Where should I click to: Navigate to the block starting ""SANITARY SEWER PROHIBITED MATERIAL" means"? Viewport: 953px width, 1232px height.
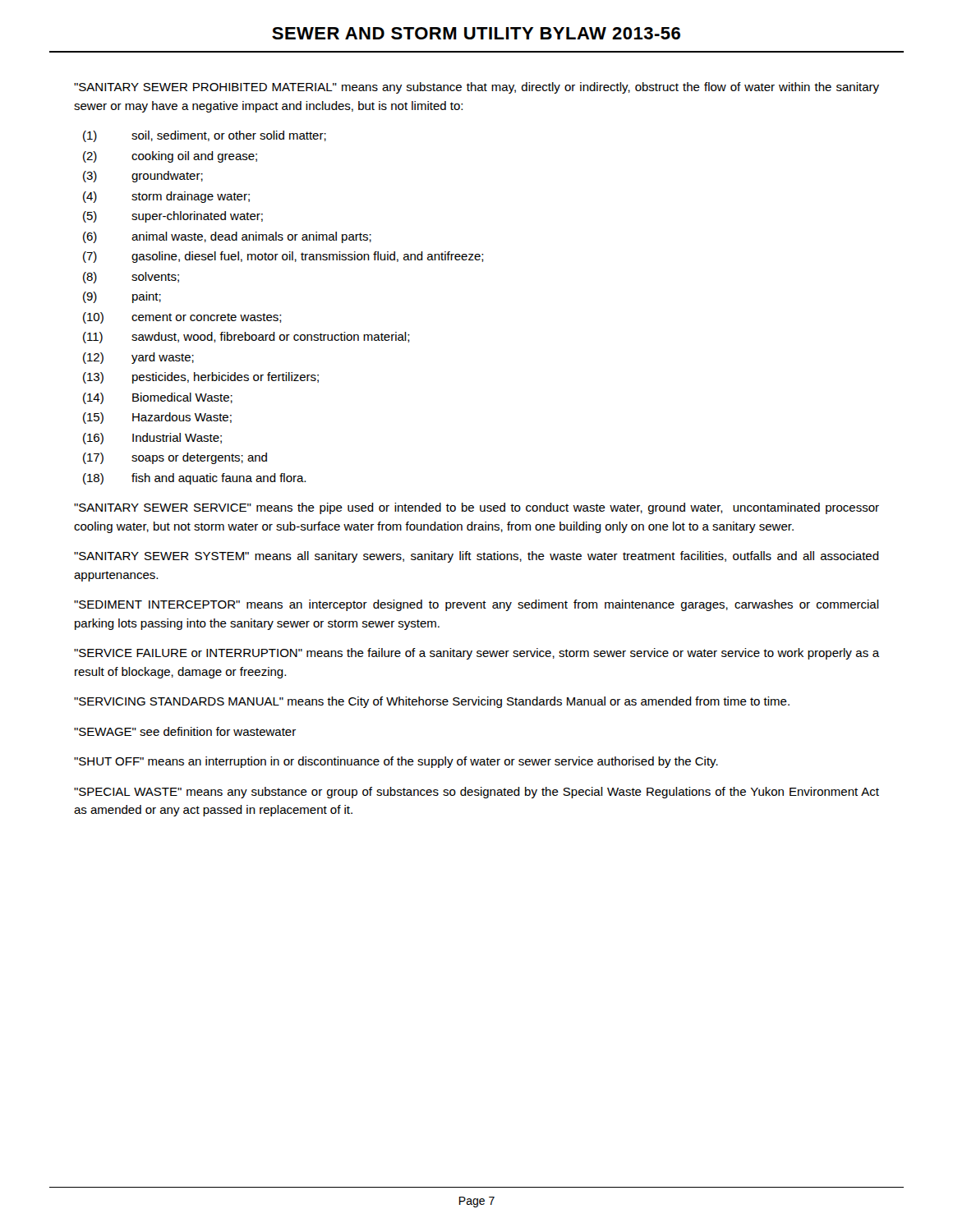(476, 96)
